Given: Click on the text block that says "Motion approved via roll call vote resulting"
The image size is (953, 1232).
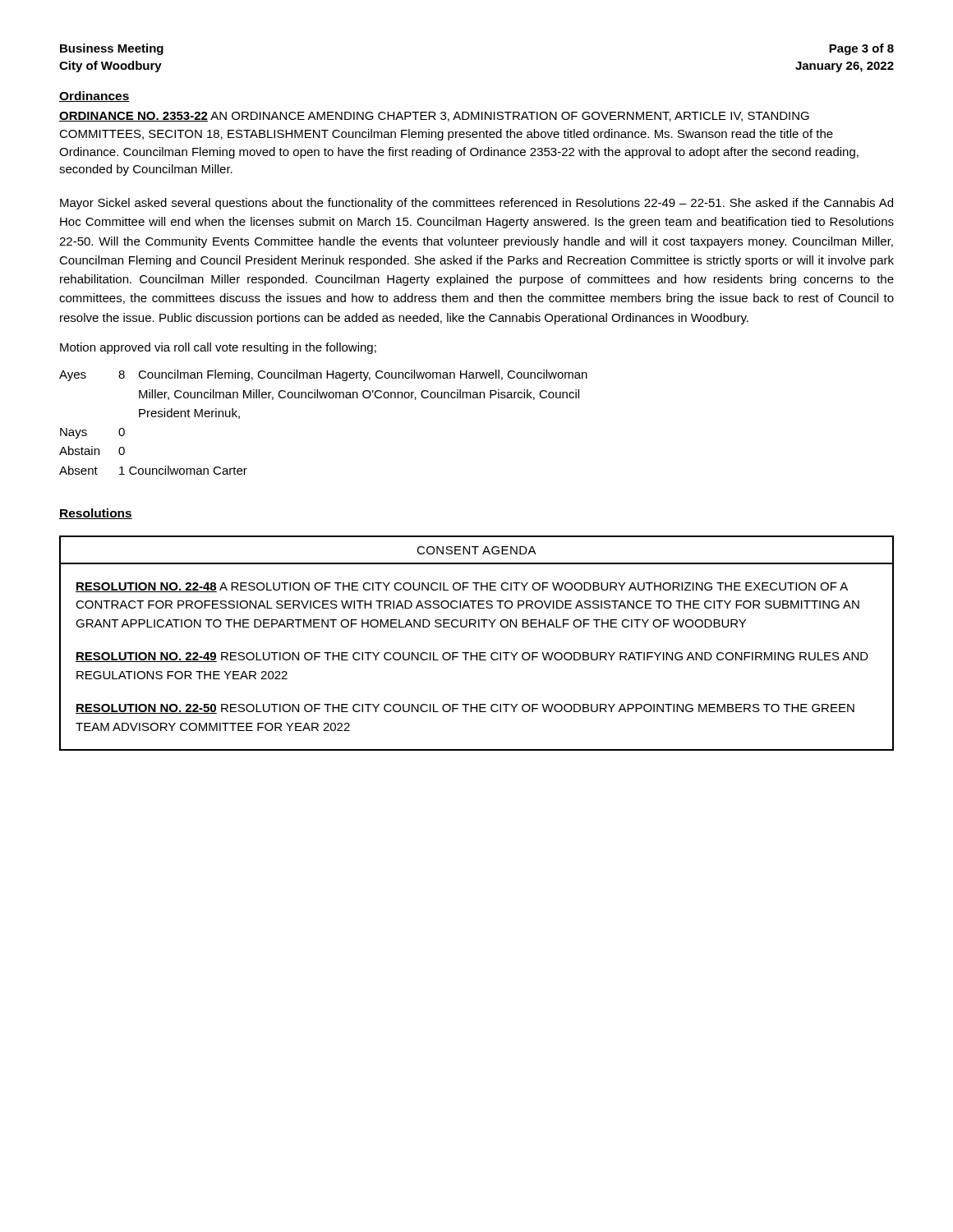Looking at the screenshot, I should click(218, 347).
